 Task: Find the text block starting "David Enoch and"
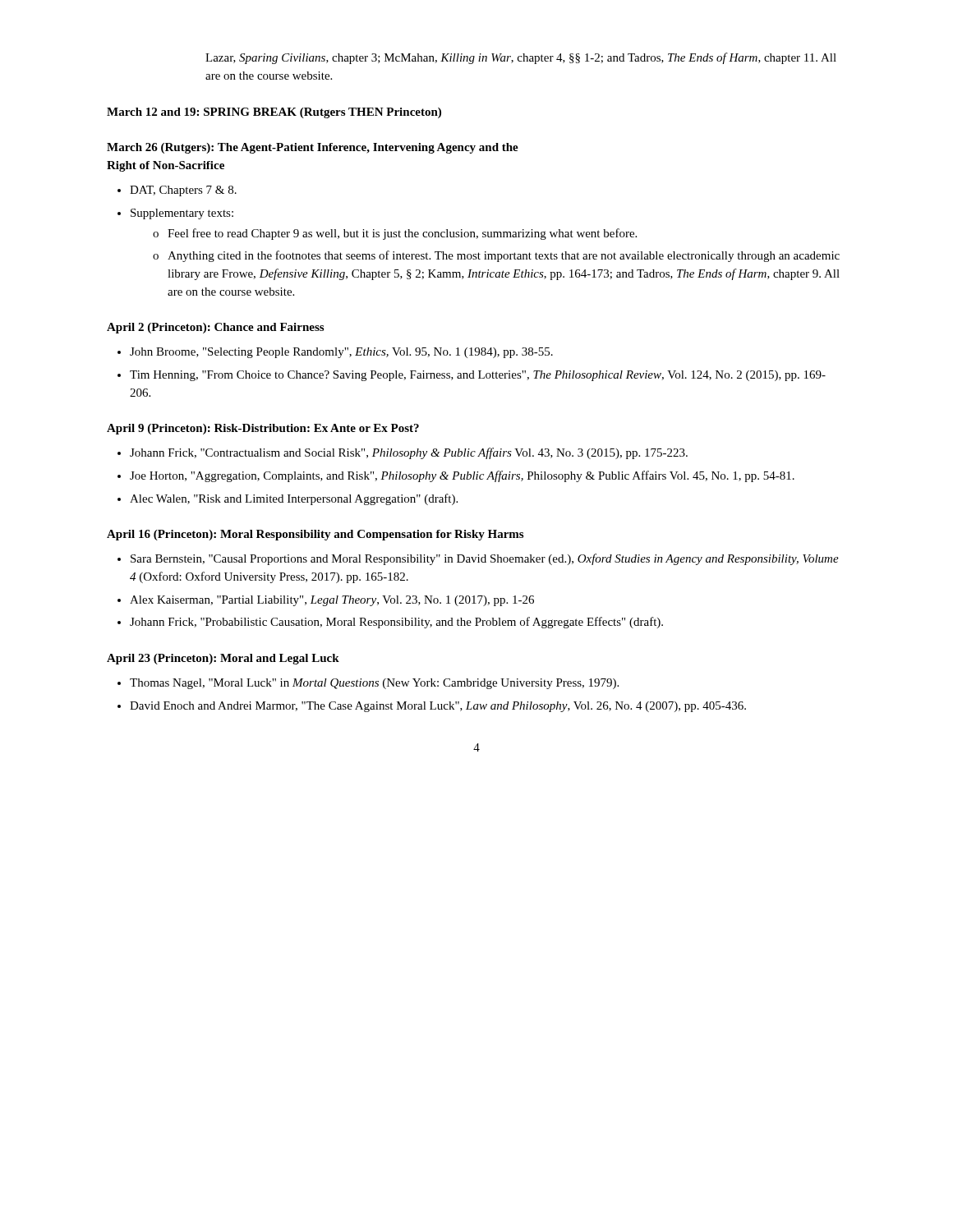click(438, 705)
